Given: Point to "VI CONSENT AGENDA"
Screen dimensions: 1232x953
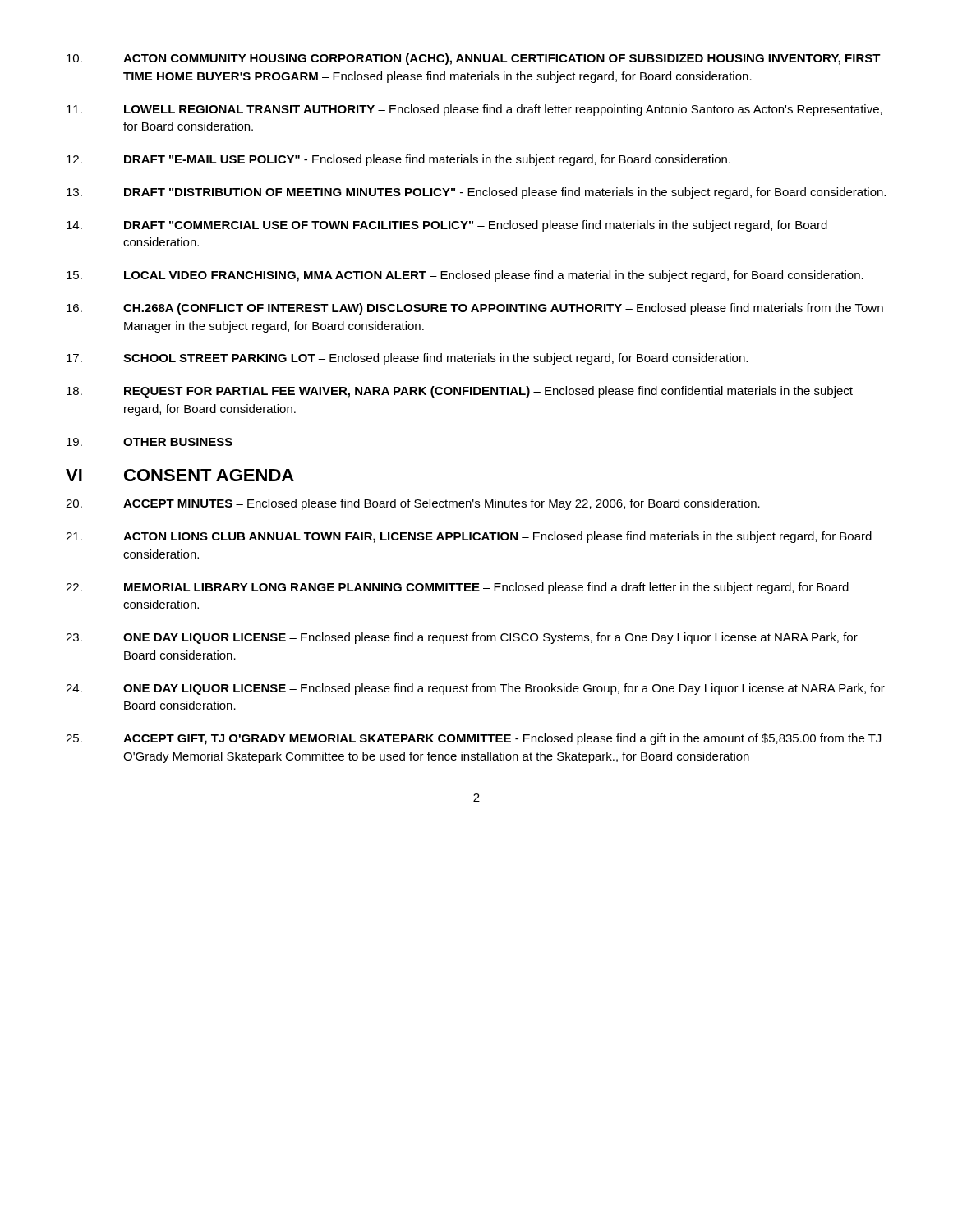Looking at the screenshot, I should pyautogui.click(x=180, y=476).
